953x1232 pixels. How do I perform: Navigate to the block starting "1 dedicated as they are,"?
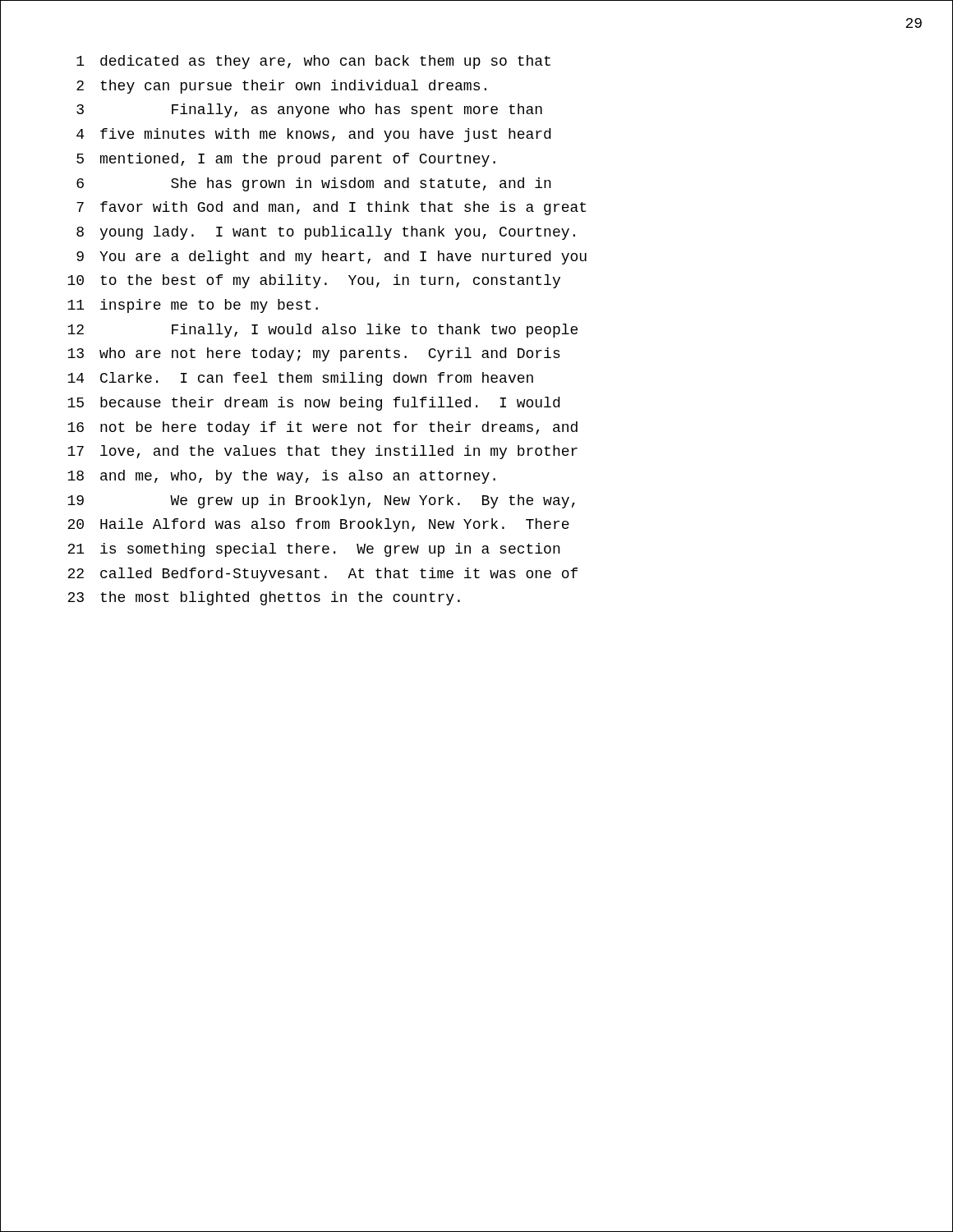(x=485, y=331)
